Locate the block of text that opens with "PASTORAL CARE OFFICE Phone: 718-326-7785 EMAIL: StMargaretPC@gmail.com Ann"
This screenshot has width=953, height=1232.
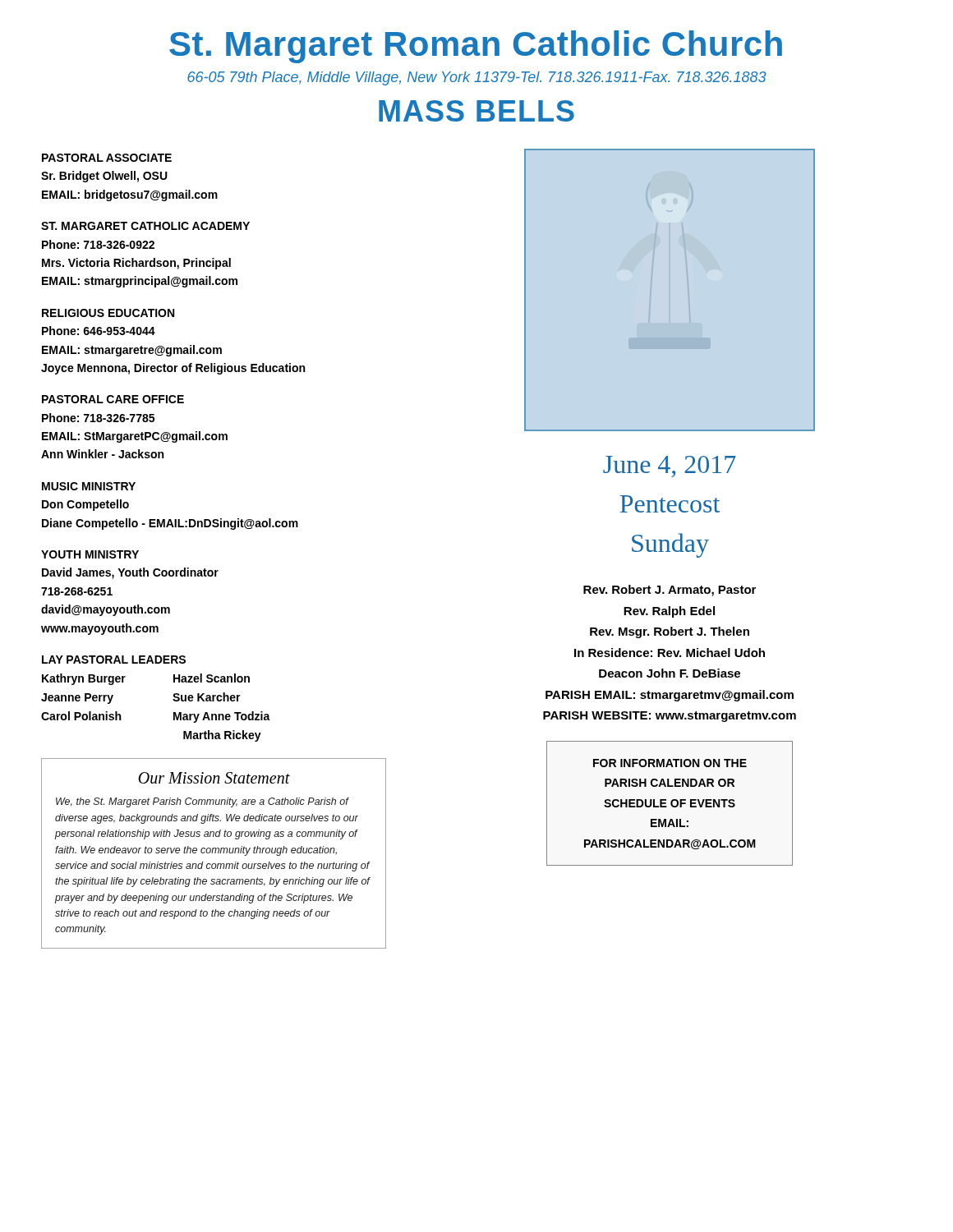135,427
